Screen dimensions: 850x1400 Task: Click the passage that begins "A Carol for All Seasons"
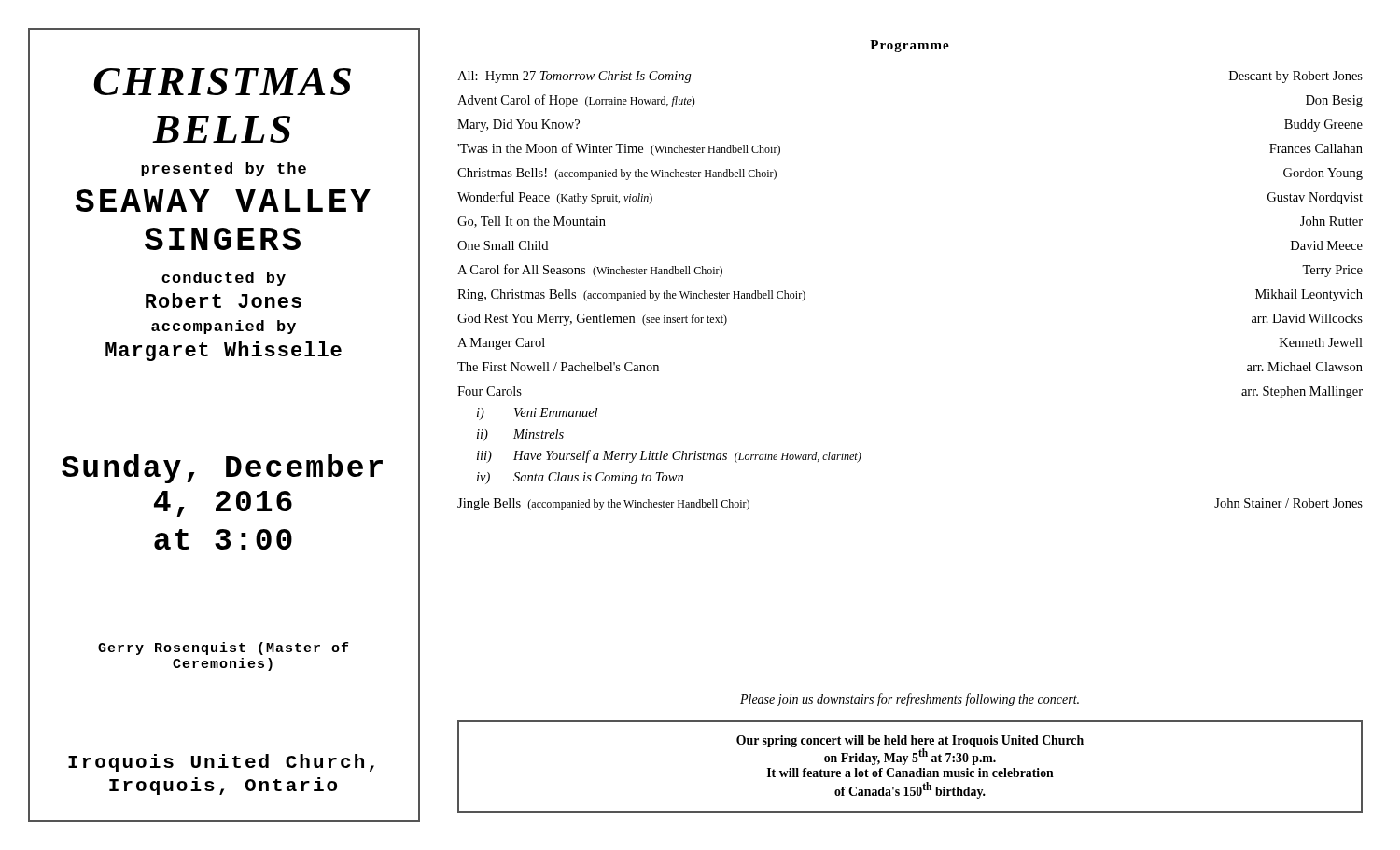tap(579, 270)
